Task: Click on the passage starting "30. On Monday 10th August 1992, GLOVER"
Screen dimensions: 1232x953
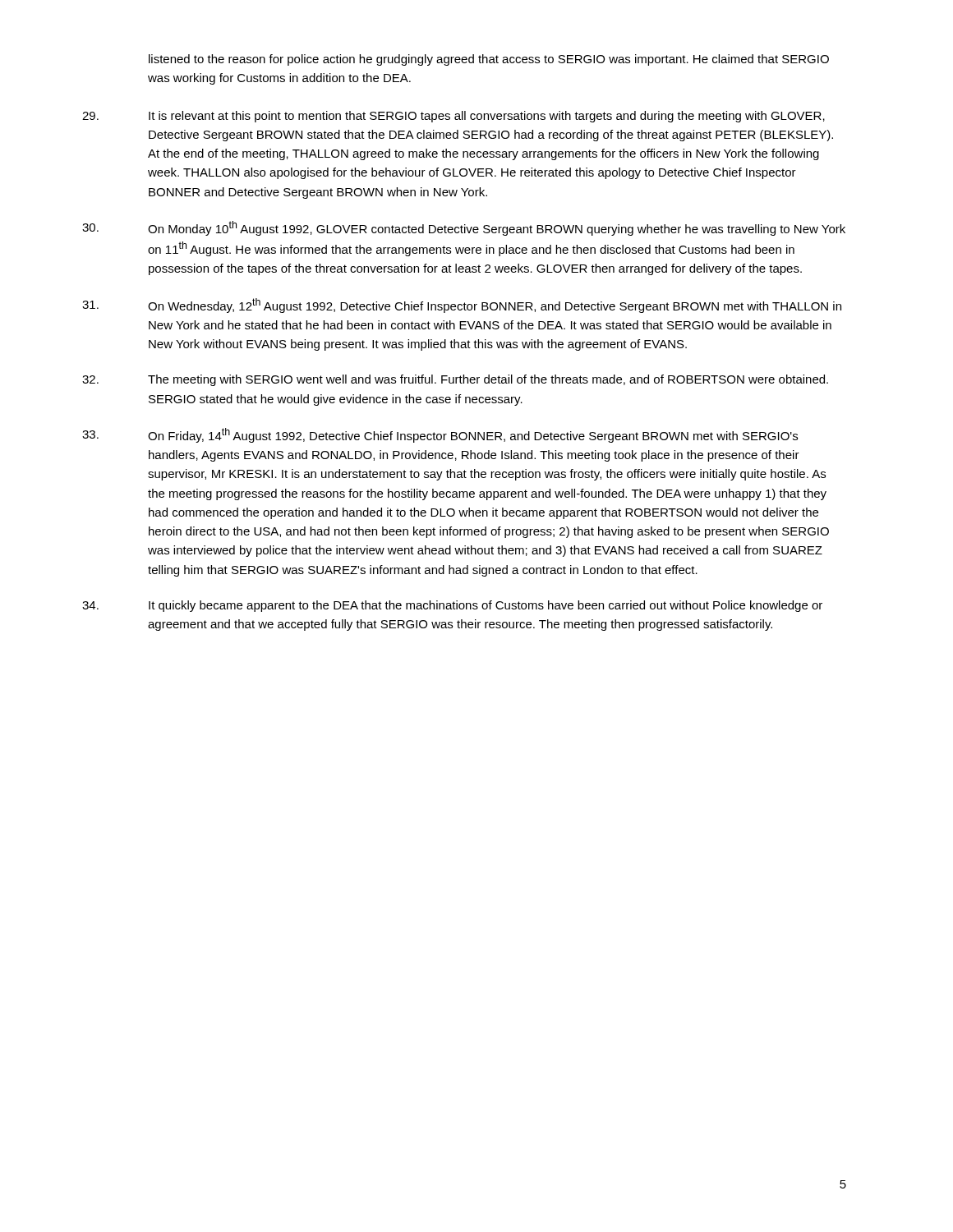Action: tap(464, 248)
